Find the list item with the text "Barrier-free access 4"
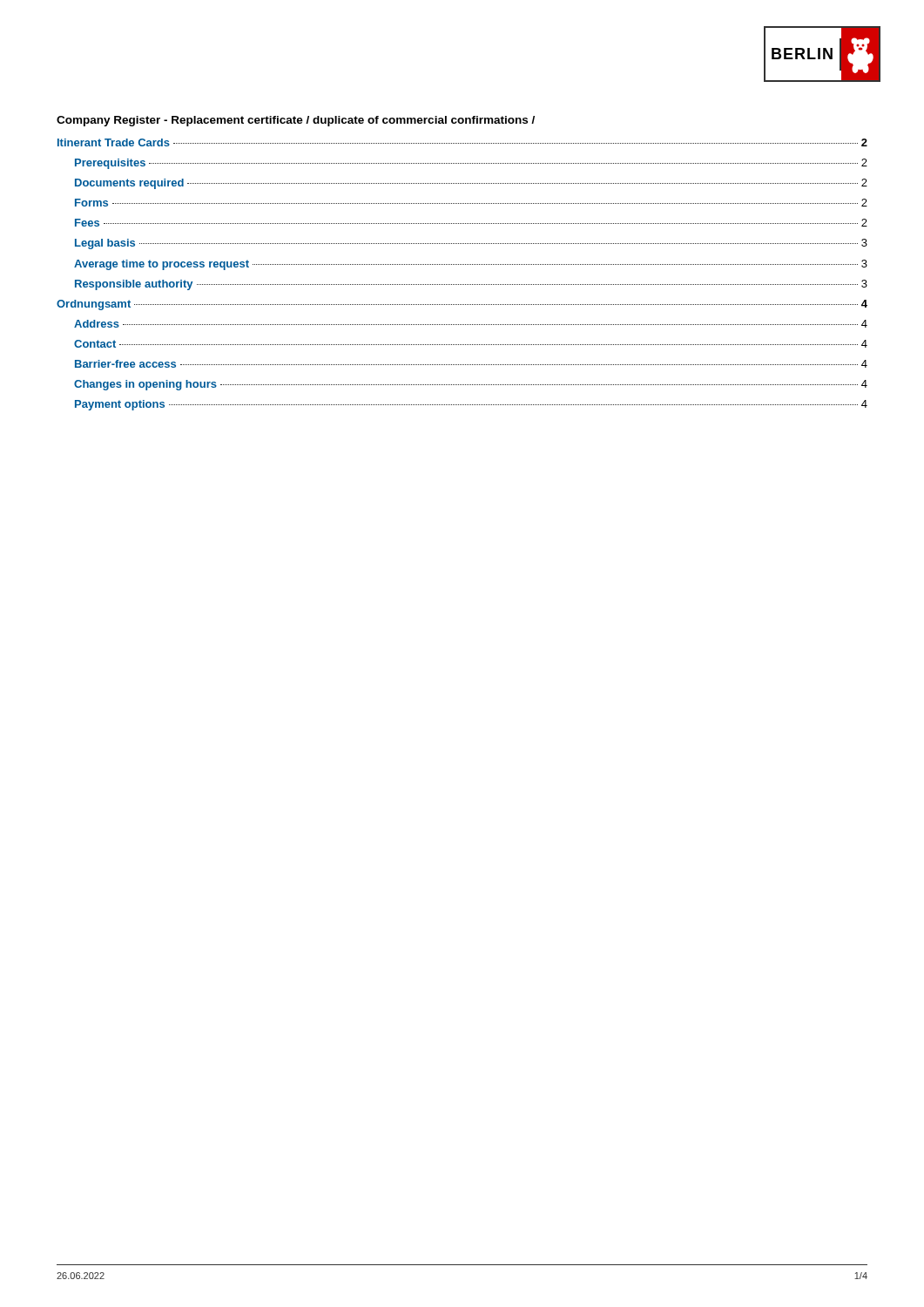 [x=471, y=364]
